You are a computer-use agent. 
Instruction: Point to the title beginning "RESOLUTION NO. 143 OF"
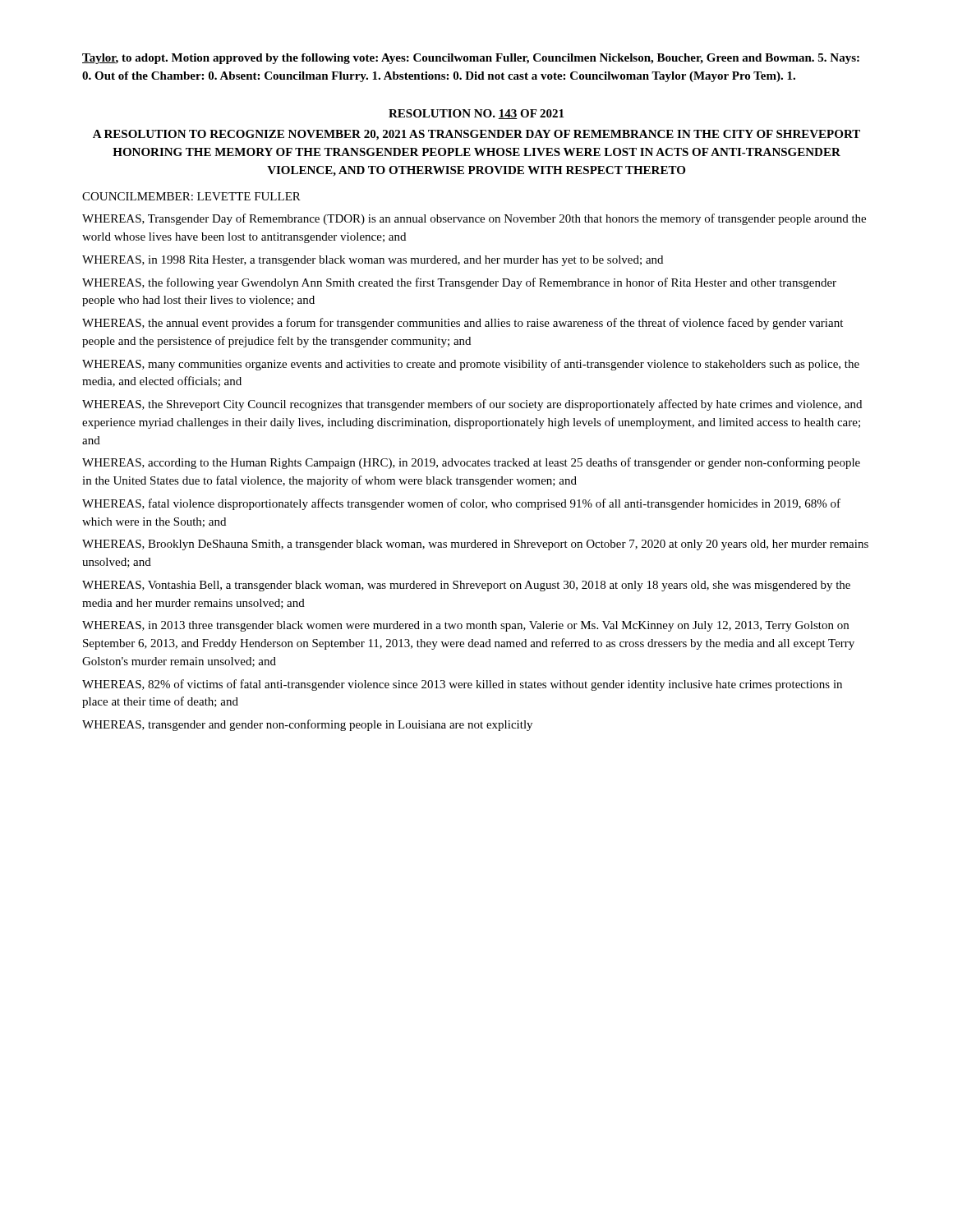click(476, 113)
